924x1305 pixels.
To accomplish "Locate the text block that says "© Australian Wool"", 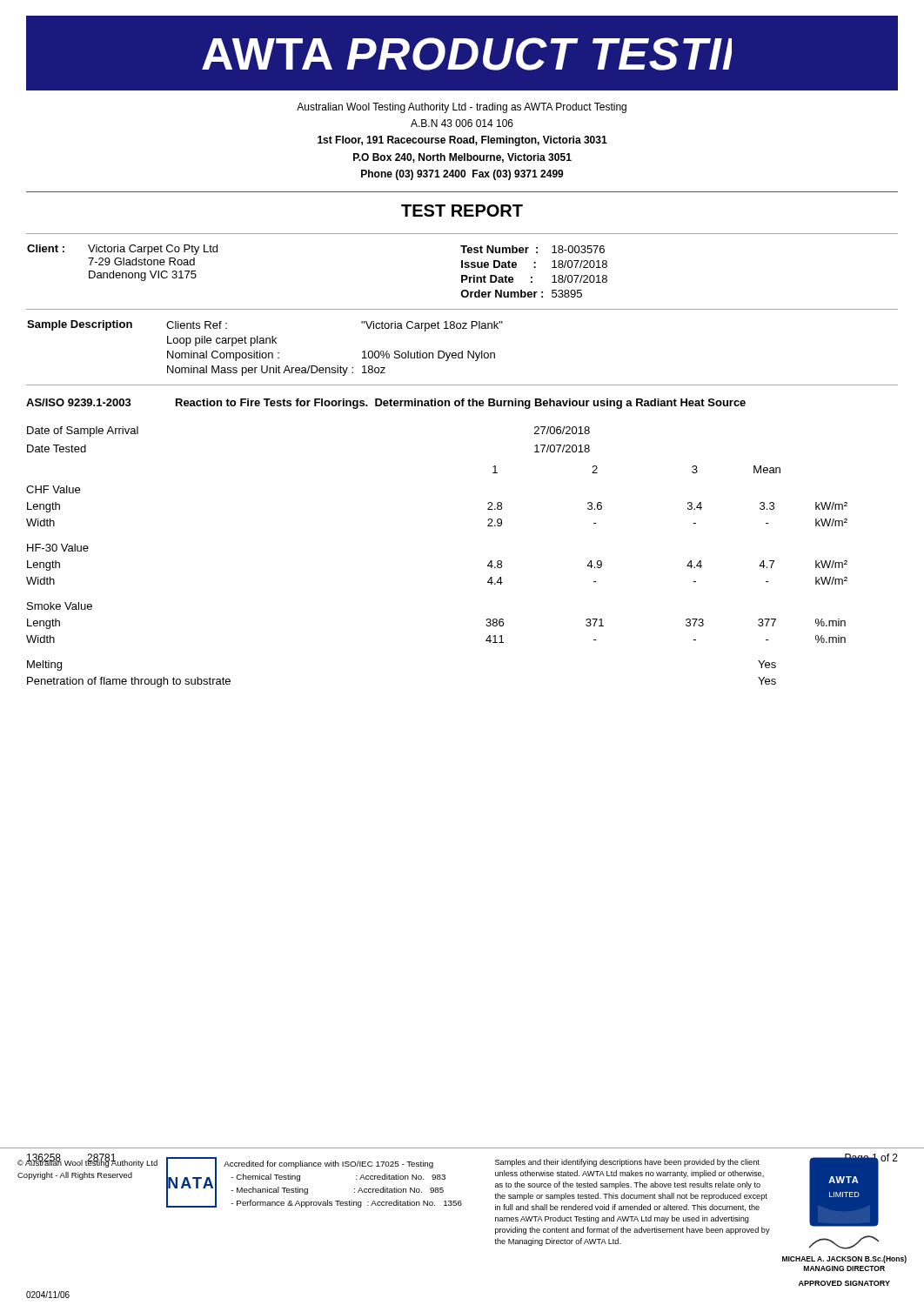I will pos(88,1169).
